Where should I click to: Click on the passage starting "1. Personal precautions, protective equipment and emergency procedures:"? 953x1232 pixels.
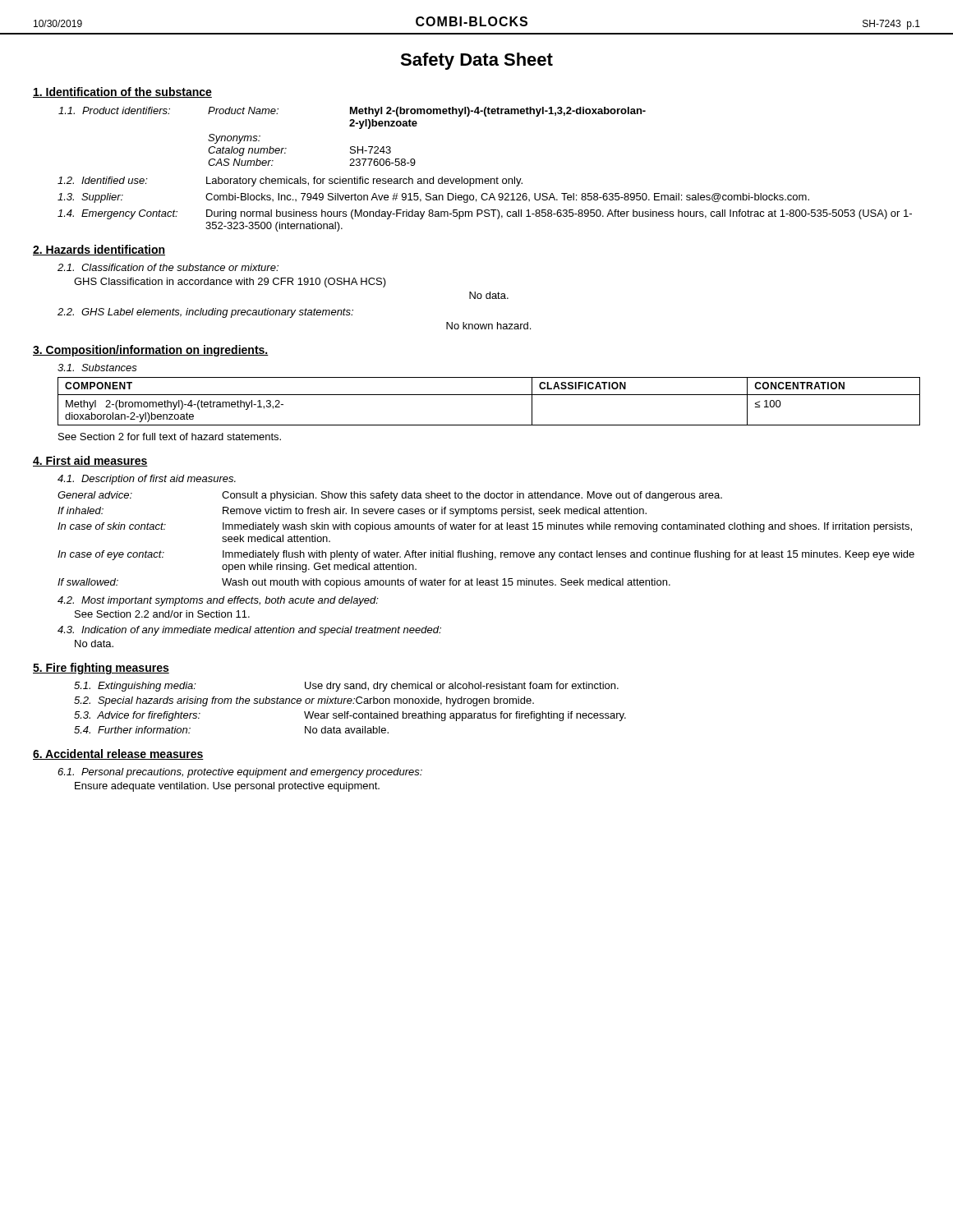(240, 773)
